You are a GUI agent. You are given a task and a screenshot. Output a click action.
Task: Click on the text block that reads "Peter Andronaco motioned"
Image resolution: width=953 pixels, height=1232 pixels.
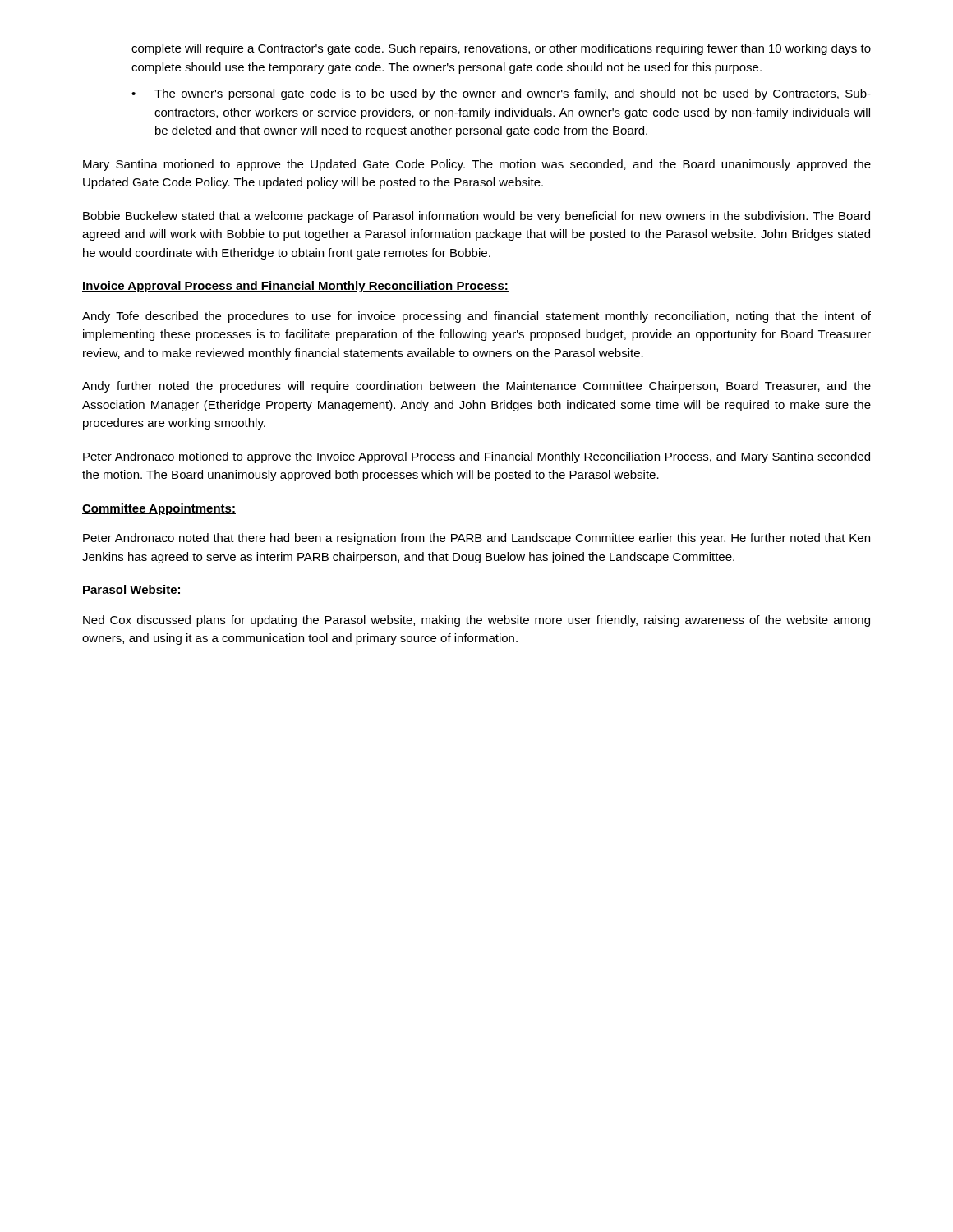(476, 465)
